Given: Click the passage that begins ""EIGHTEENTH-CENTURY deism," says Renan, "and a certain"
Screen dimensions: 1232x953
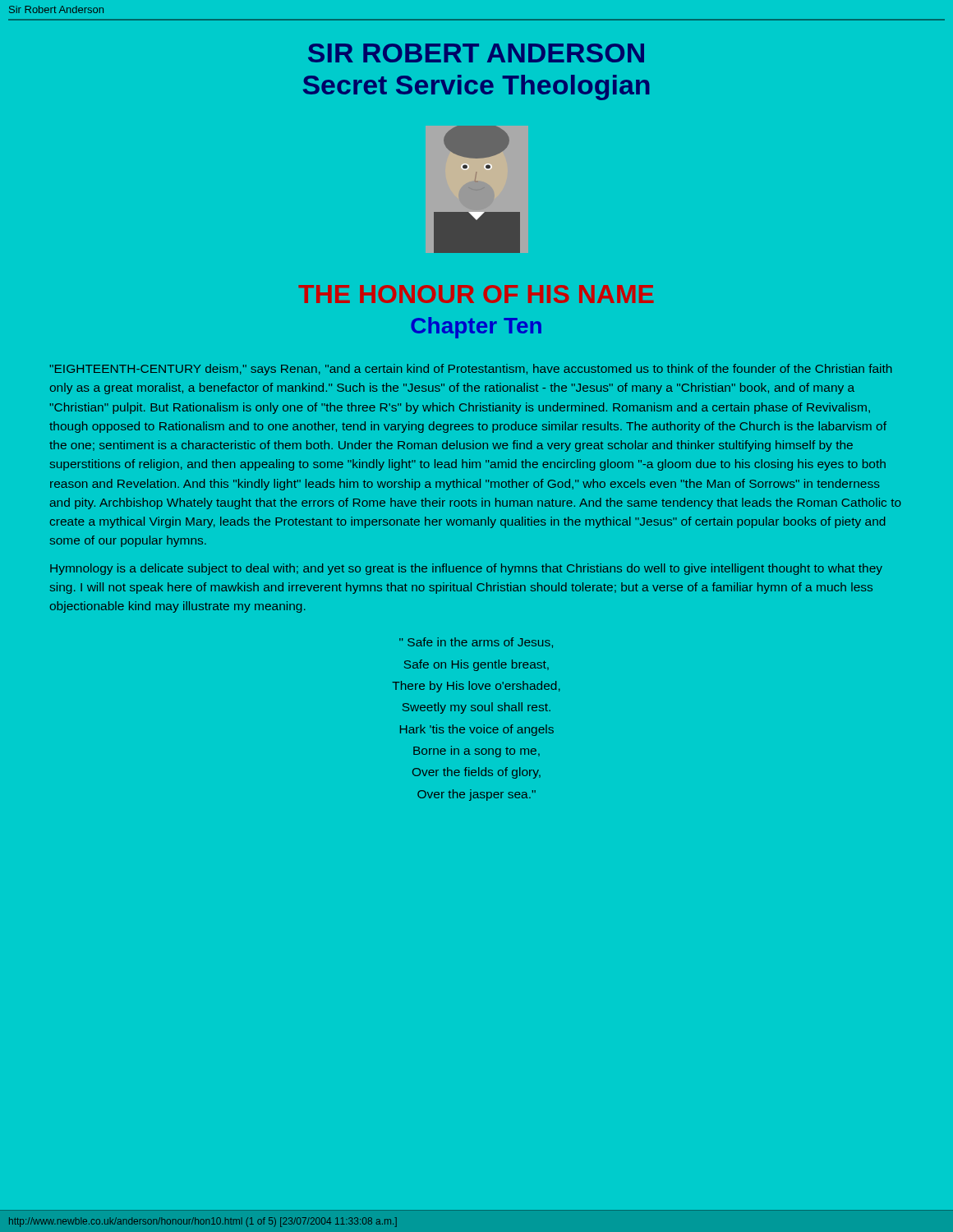Looking at the screenshot, I should 475,454.
